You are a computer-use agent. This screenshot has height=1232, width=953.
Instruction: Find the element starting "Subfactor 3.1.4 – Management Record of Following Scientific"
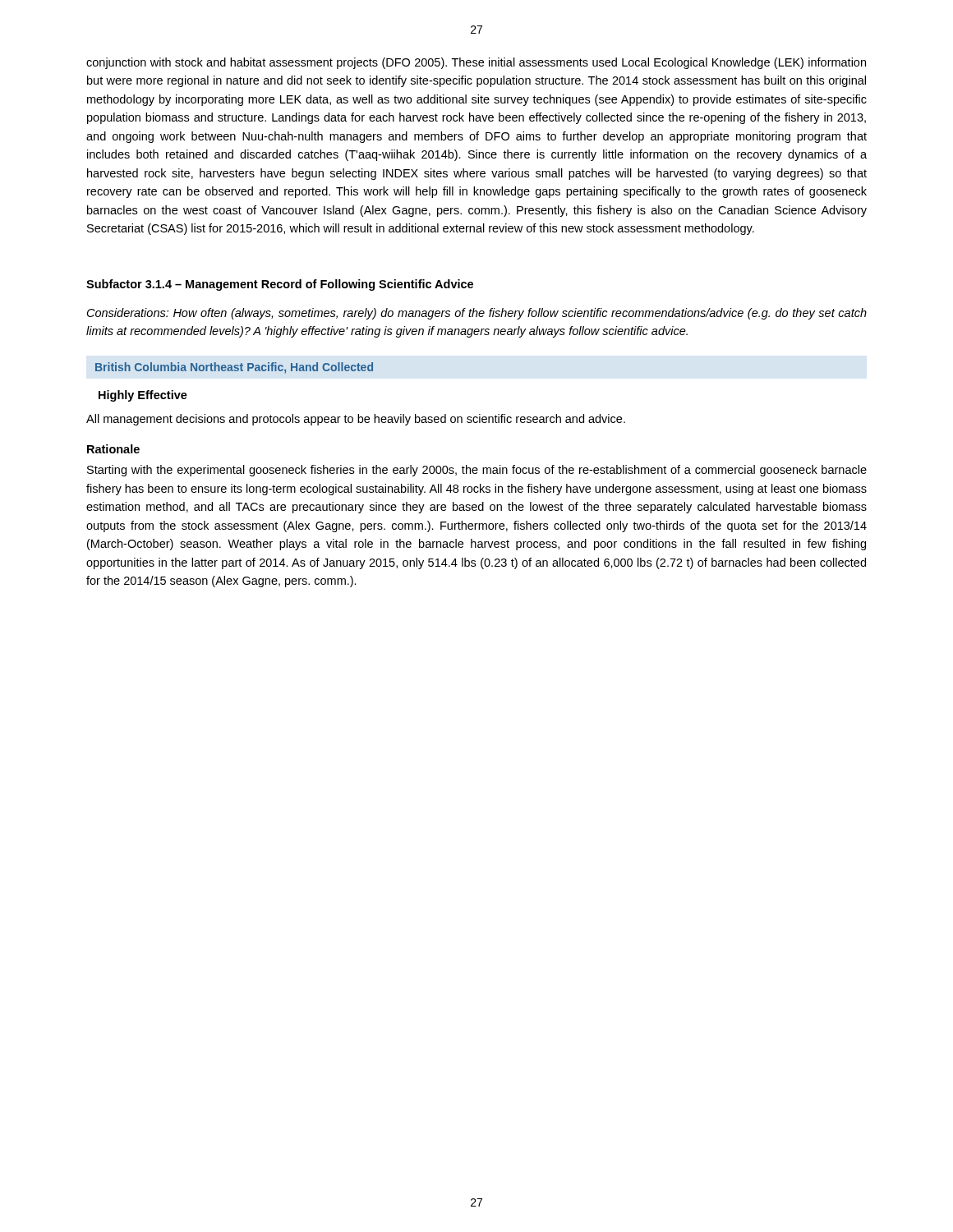[280, 284]
